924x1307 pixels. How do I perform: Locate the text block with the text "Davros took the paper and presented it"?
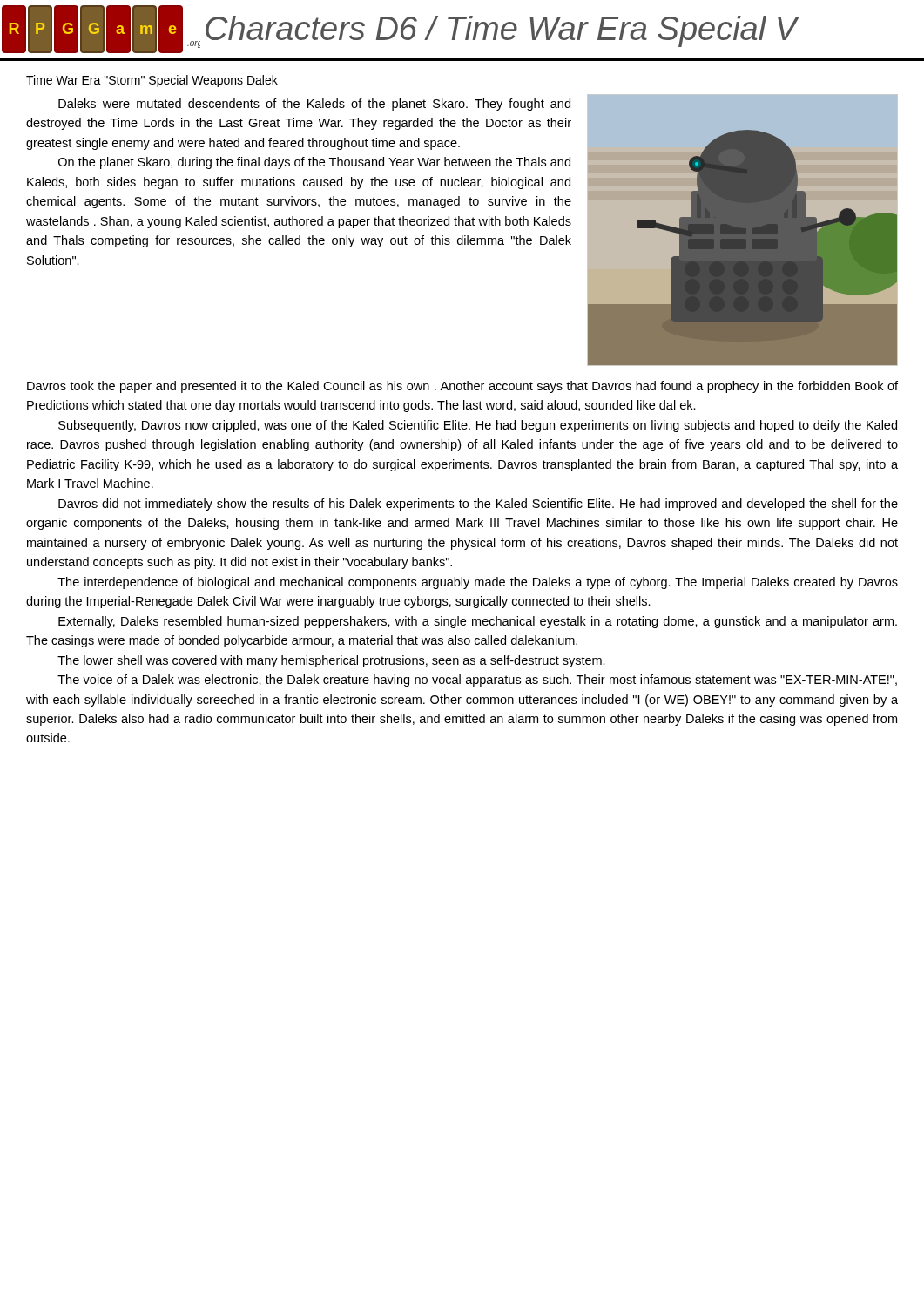(x=462, y=562)
